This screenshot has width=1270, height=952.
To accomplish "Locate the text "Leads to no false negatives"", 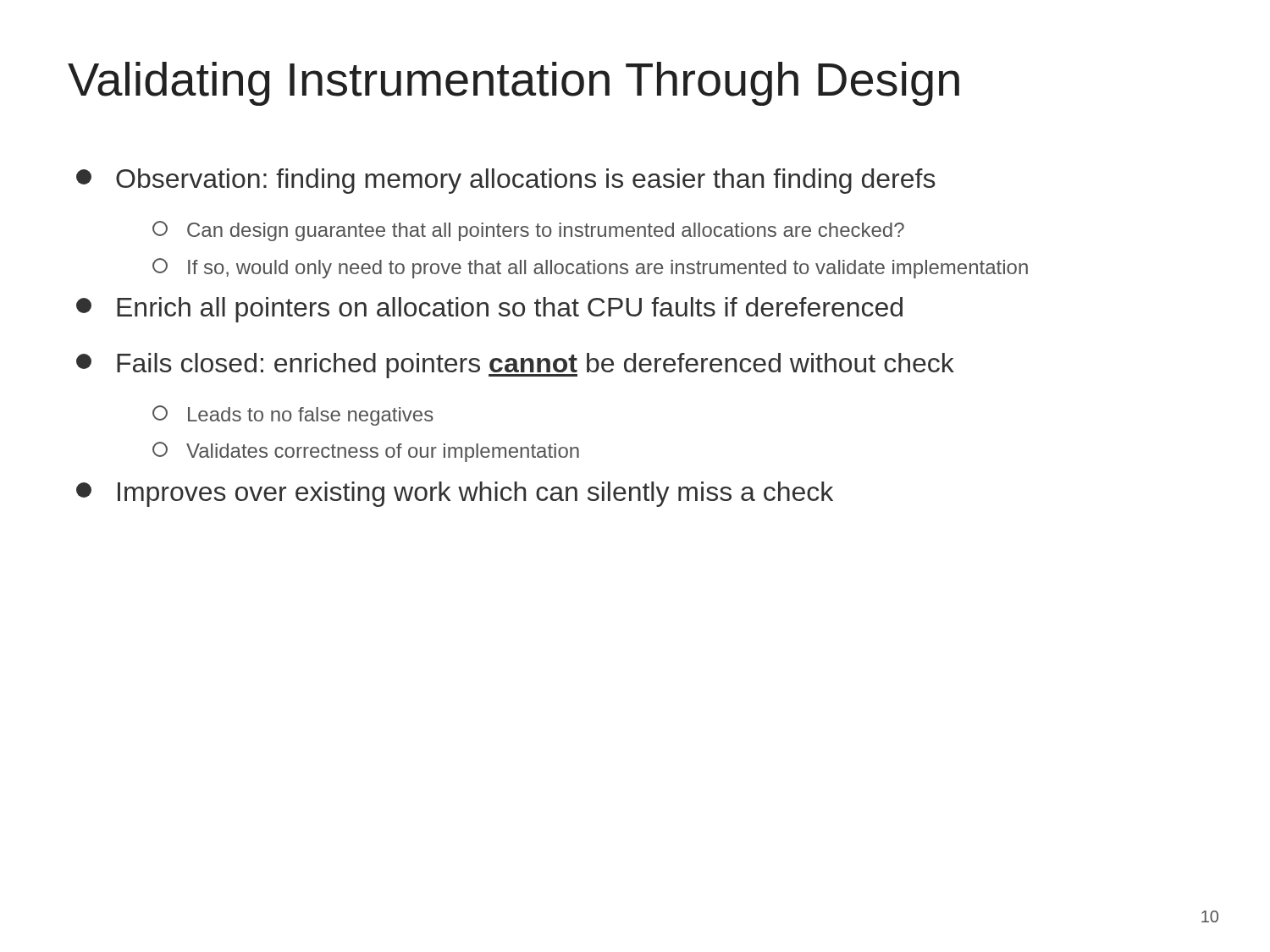I will (x=293, y=414).
